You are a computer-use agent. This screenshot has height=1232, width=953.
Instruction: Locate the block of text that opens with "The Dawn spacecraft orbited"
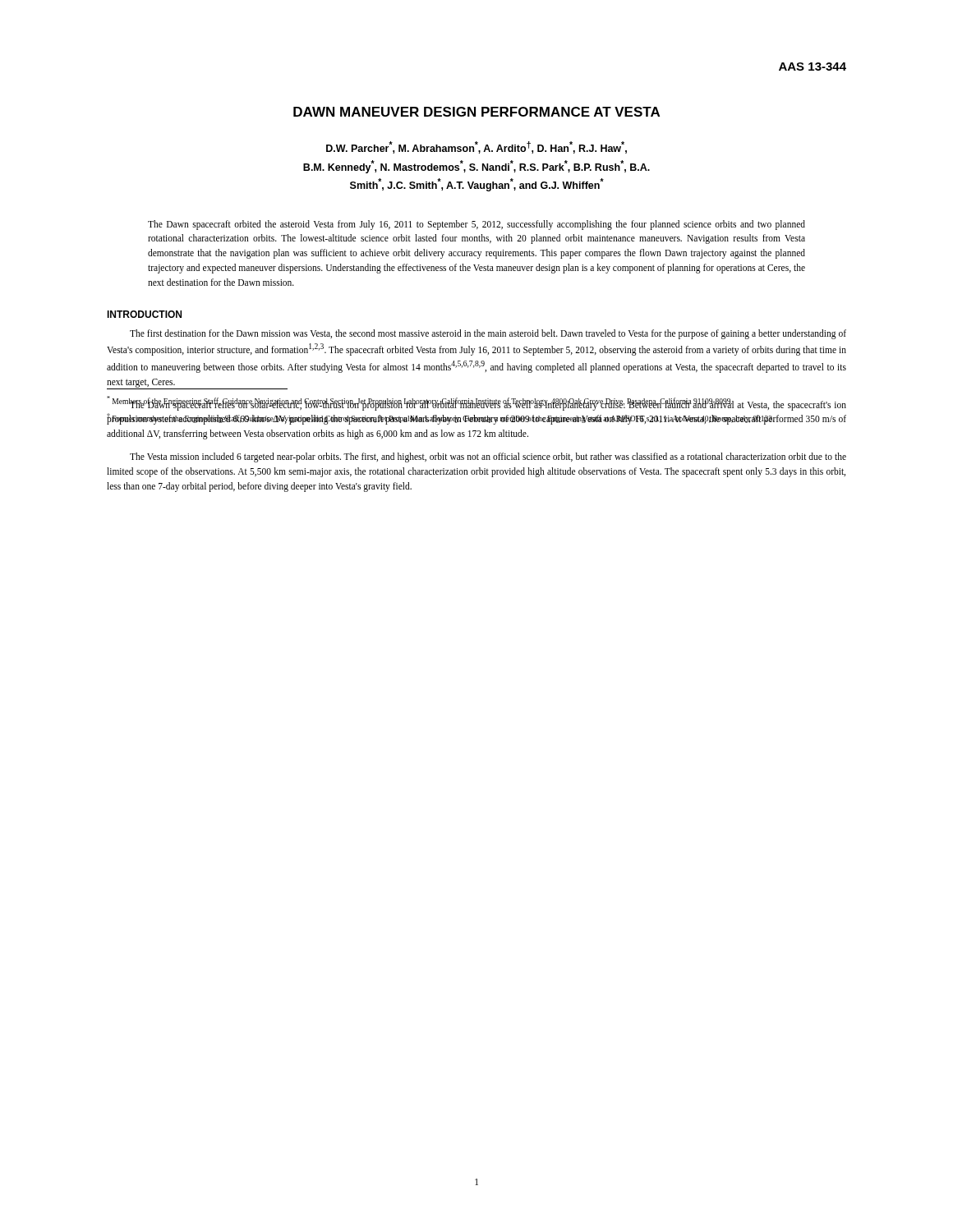coord(476,253)
